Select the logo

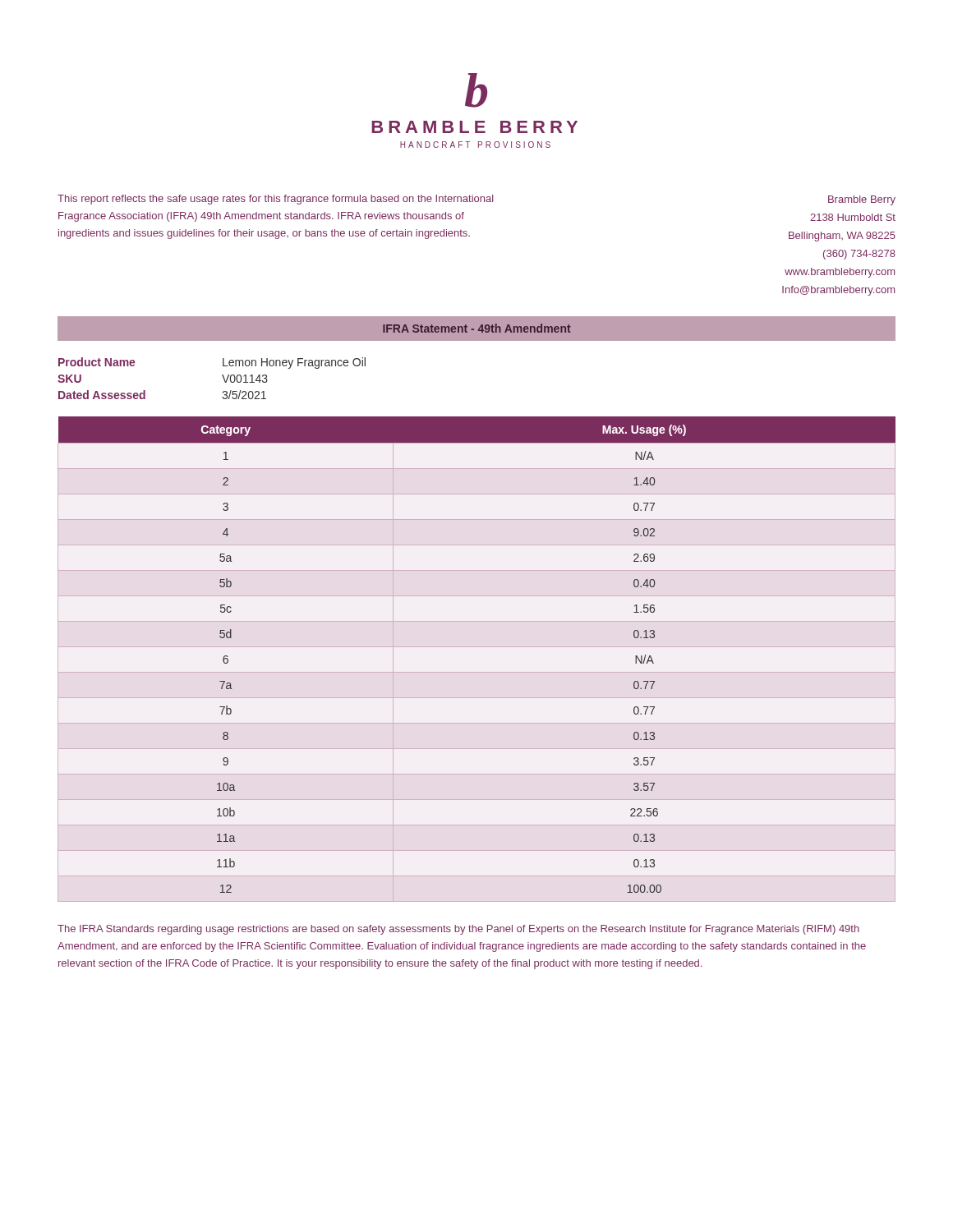click(x=476, y=99)
